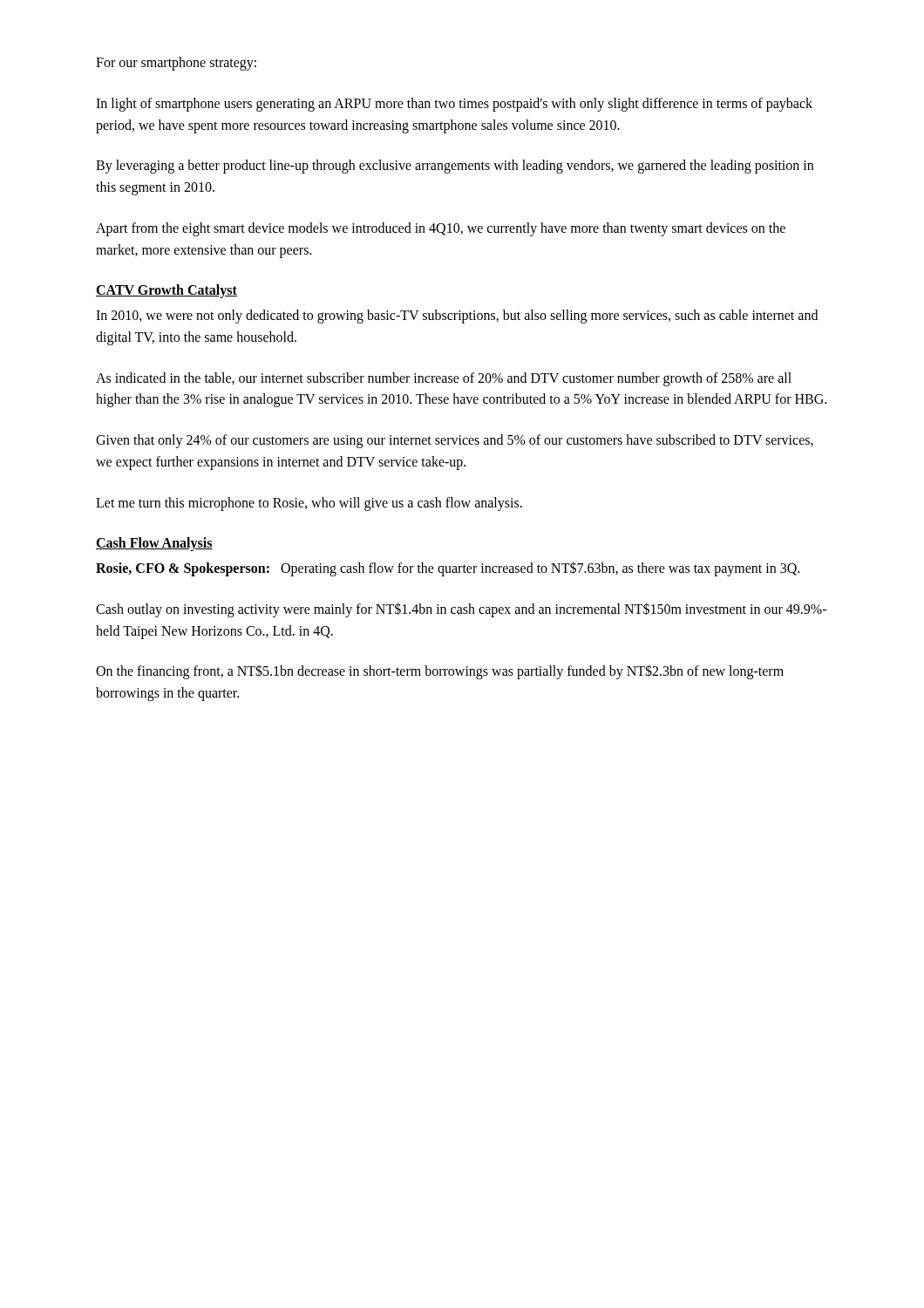This screenshot has width=924, height=1308.
Task: Find the text block containing "Rosie, CFO & Spokesperson: Operating"
Action: [448, 568]
